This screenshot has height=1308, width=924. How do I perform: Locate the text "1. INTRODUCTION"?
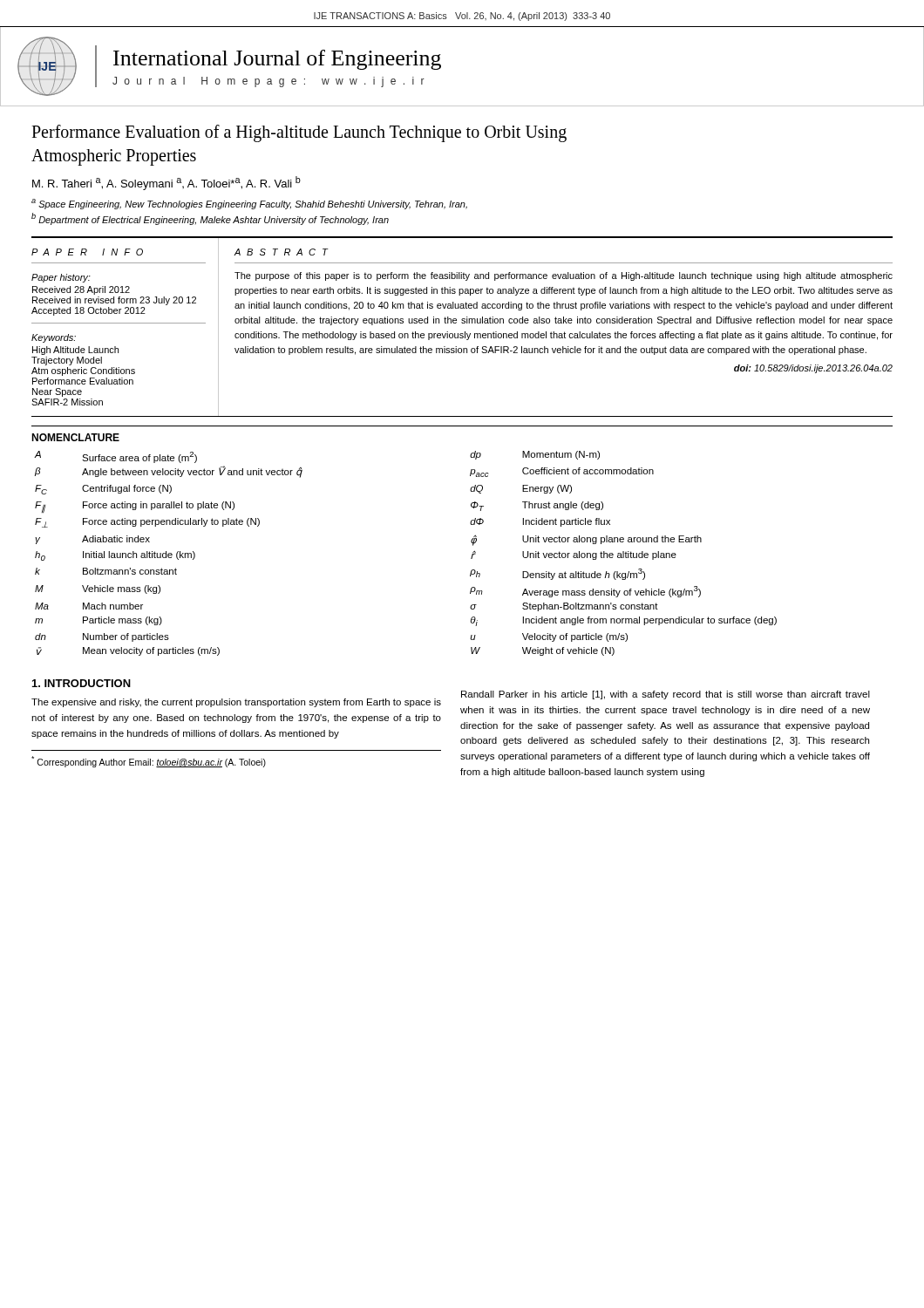81,683
